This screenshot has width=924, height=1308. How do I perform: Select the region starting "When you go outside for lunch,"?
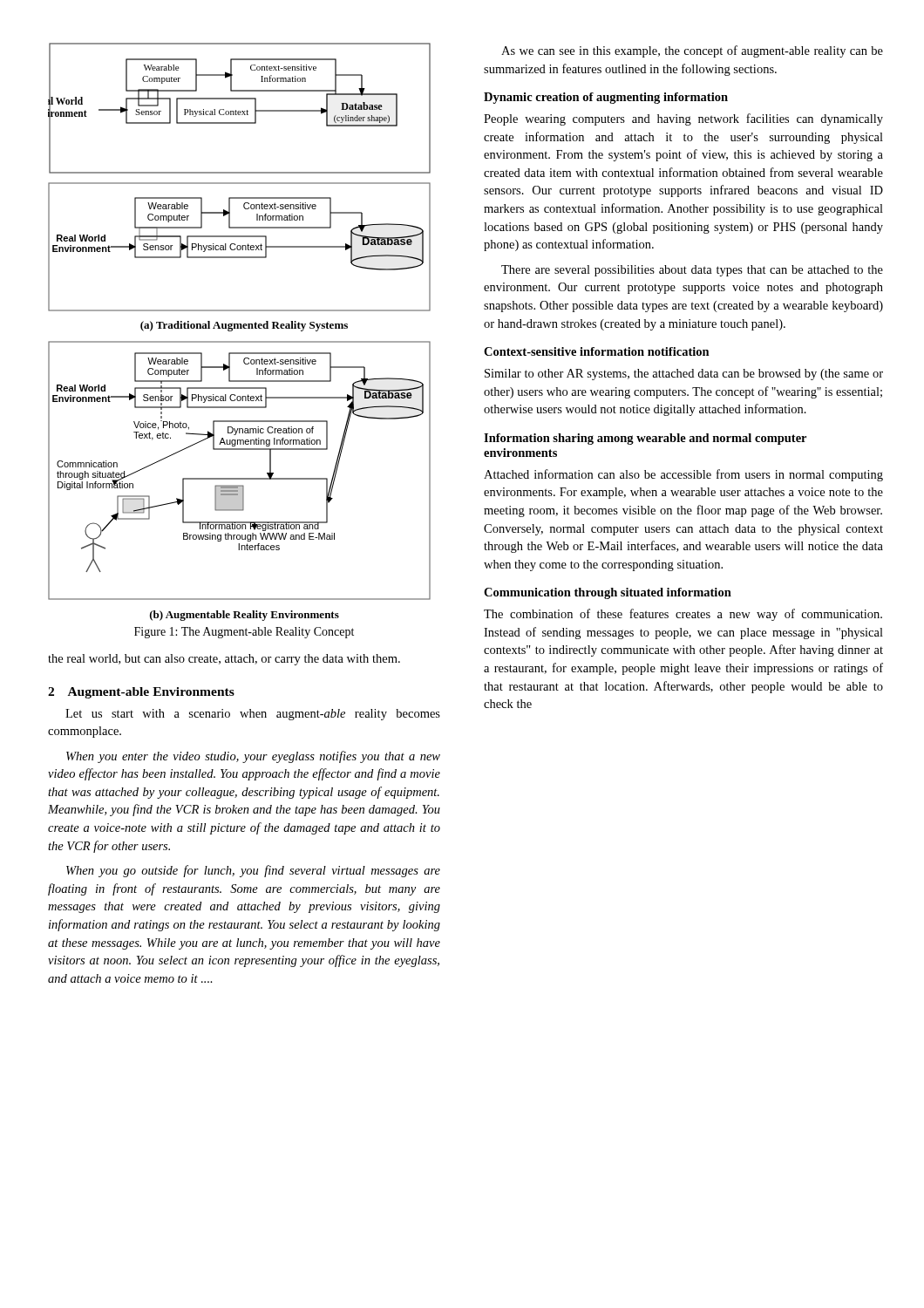point(244,924)
